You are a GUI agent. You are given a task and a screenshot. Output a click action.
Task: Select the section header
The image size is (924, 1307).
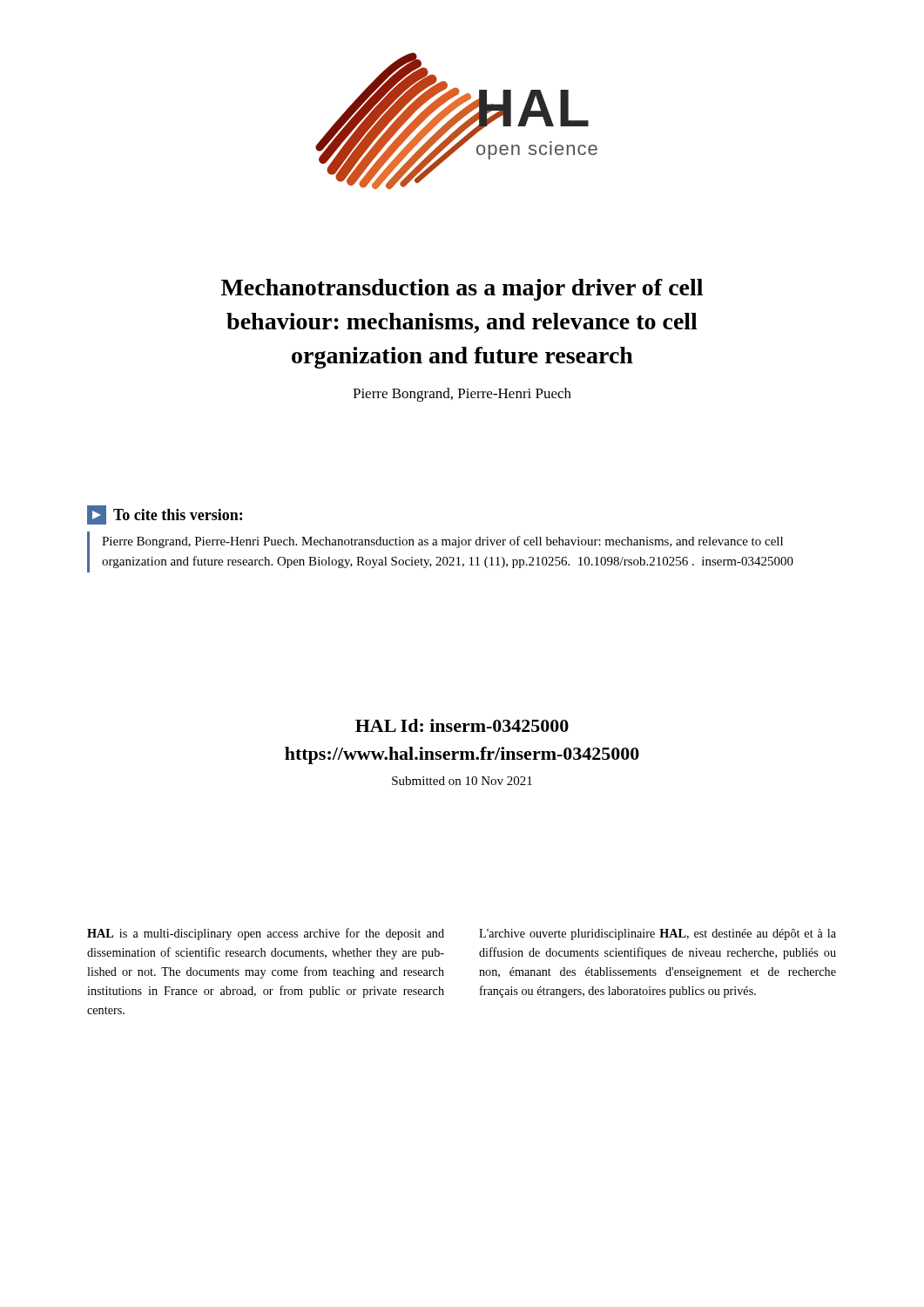tap(462, 539)
